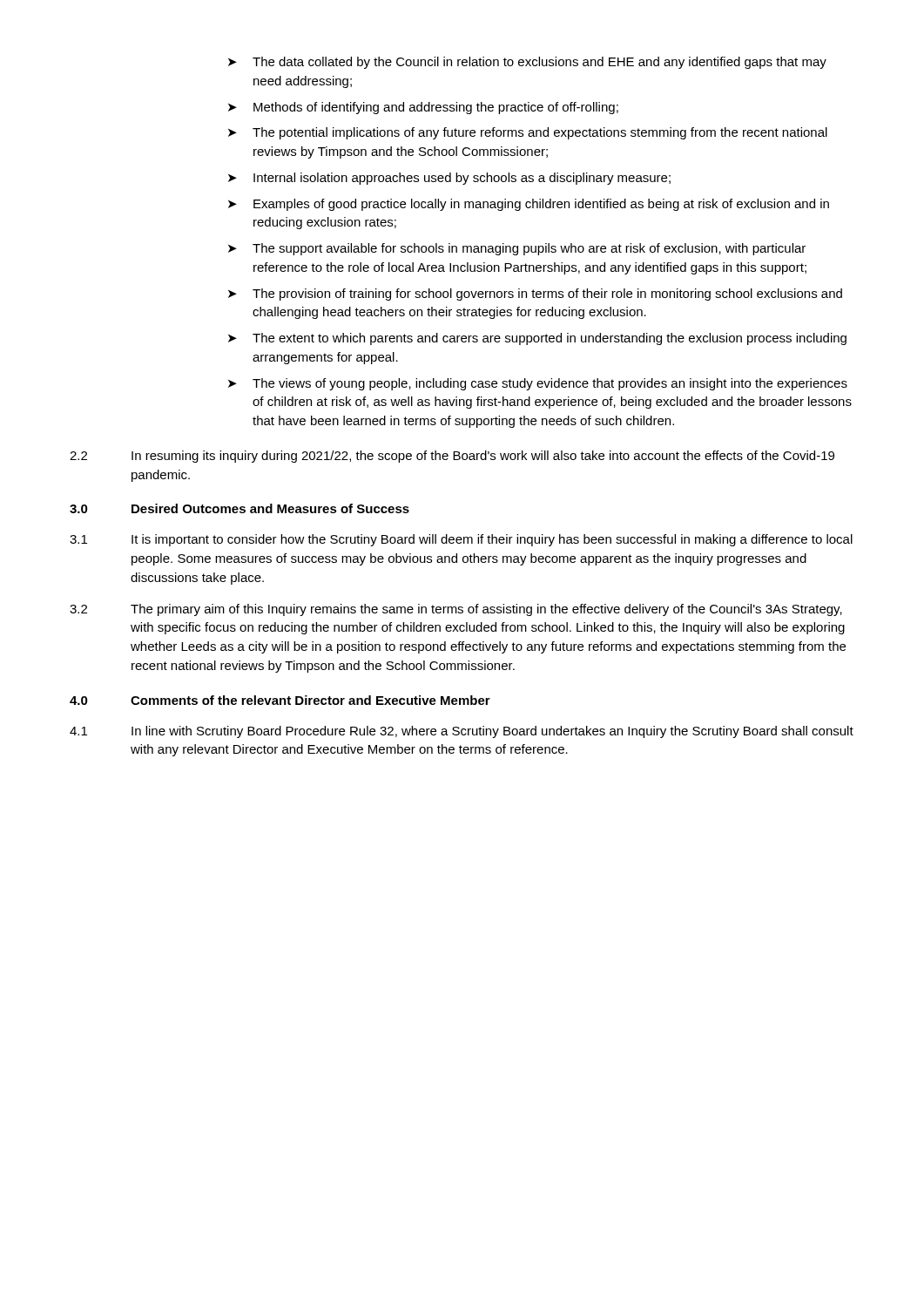This screenshot has width=924, height=1307.
Task: Locate the section header with the text "3.0 Desired Outcomes and Measures of"
Action: click(240, 509)
